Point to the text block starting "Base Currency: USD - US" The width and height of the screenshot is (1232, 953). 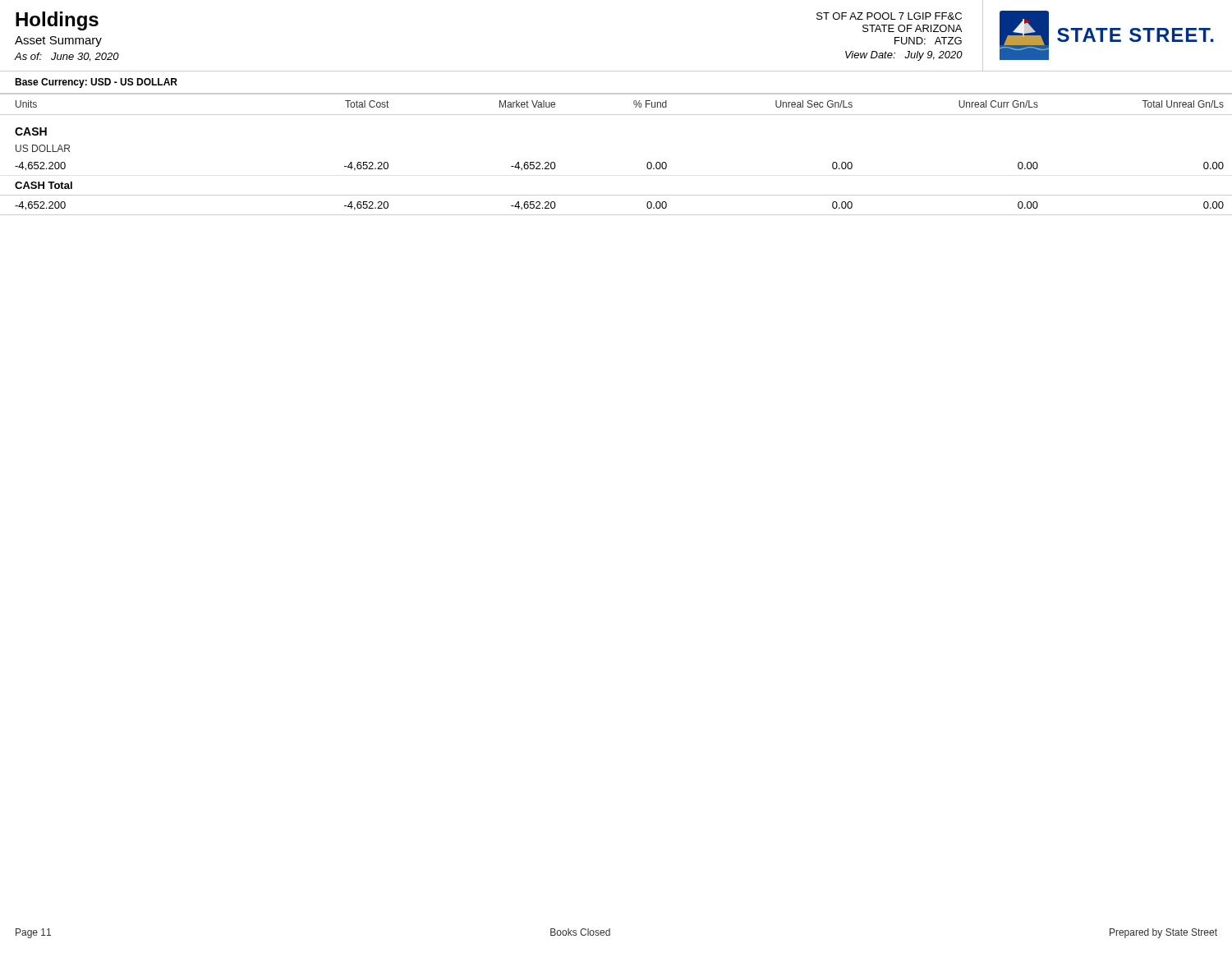coord(96,82)
